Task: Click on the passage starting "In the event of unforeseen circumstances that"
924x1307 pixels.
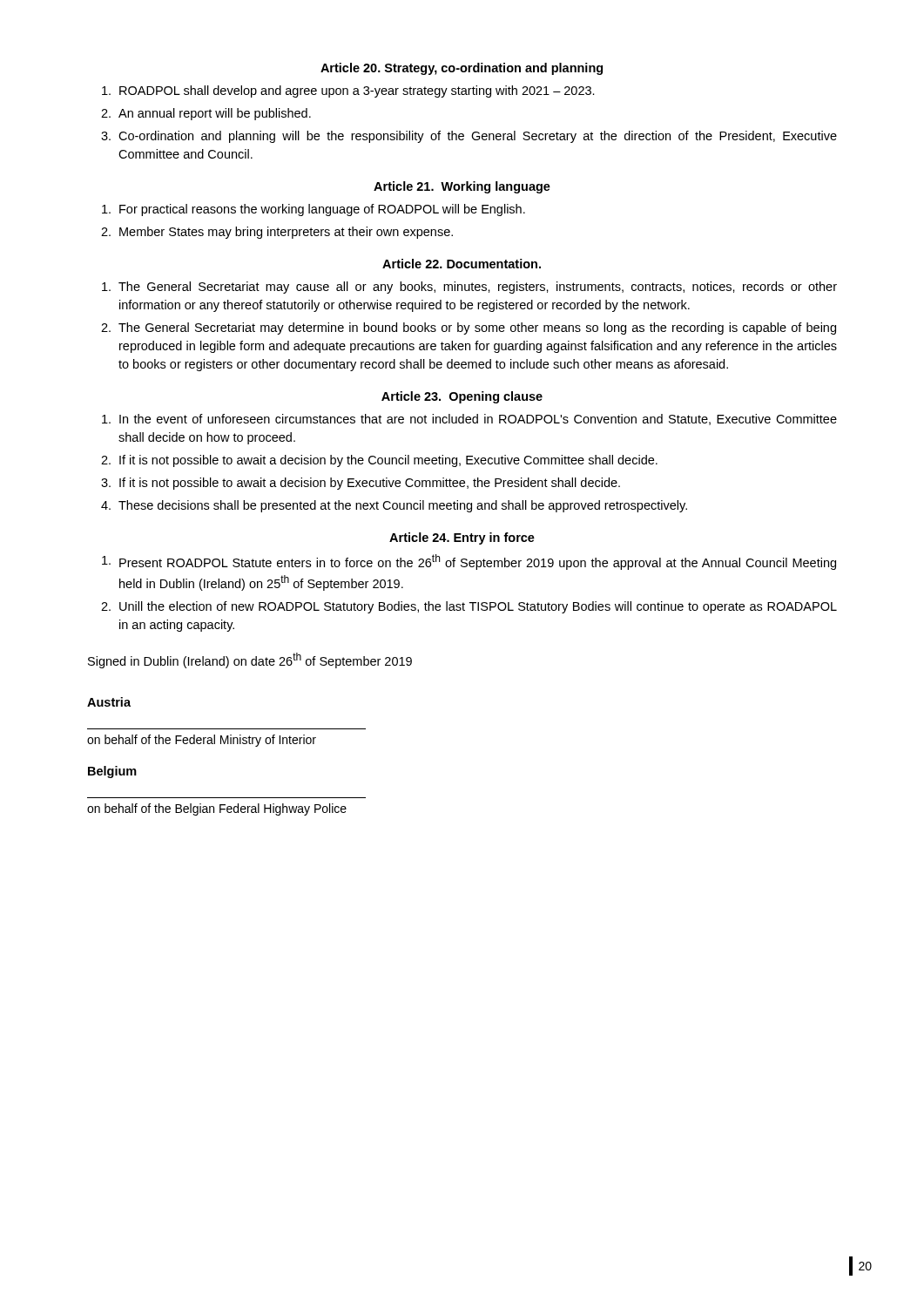Action: click(x=462, y=429)
